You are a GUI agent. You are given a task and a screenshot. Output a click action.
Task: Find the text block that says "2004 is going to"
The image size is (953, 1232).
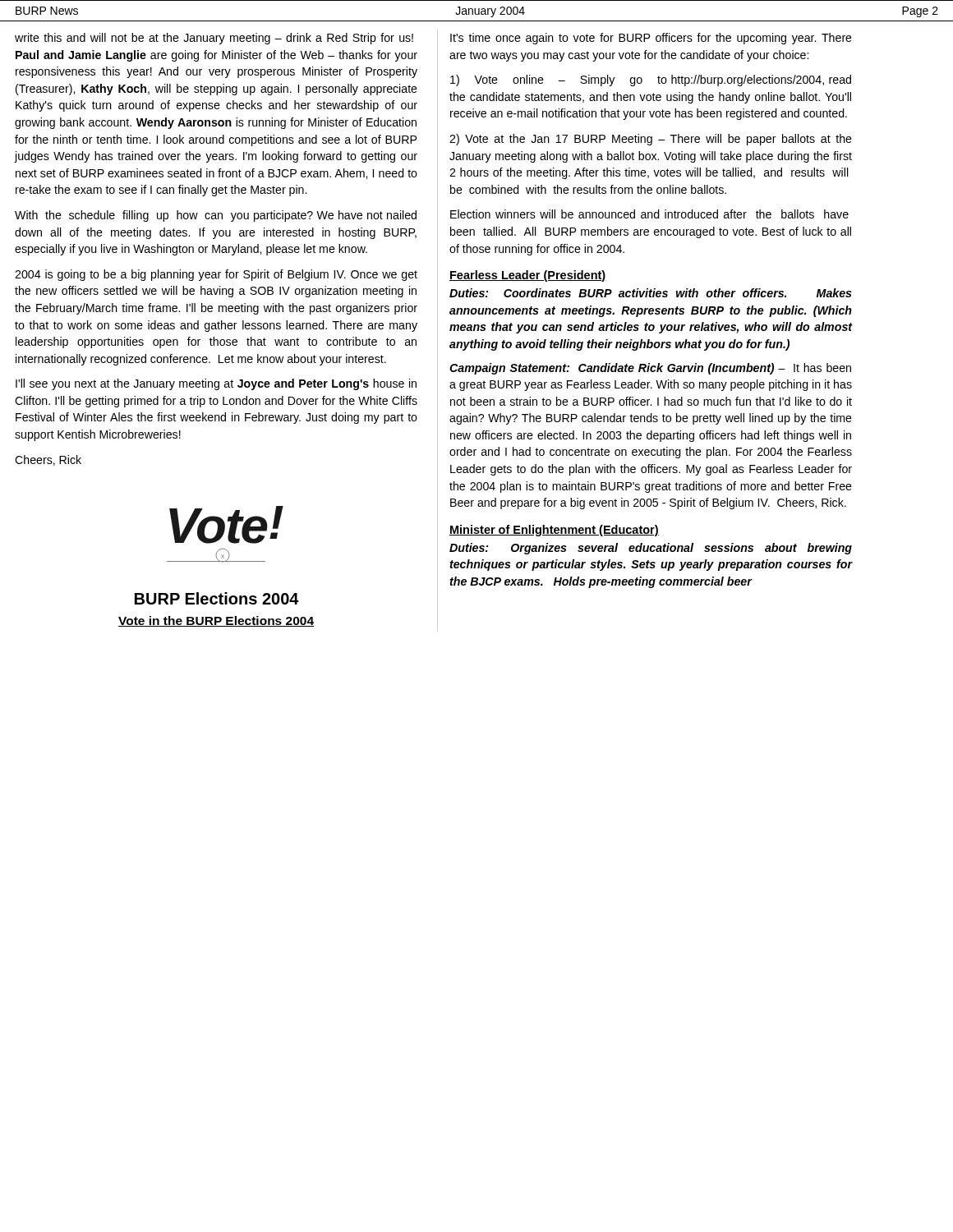[216, 316]
